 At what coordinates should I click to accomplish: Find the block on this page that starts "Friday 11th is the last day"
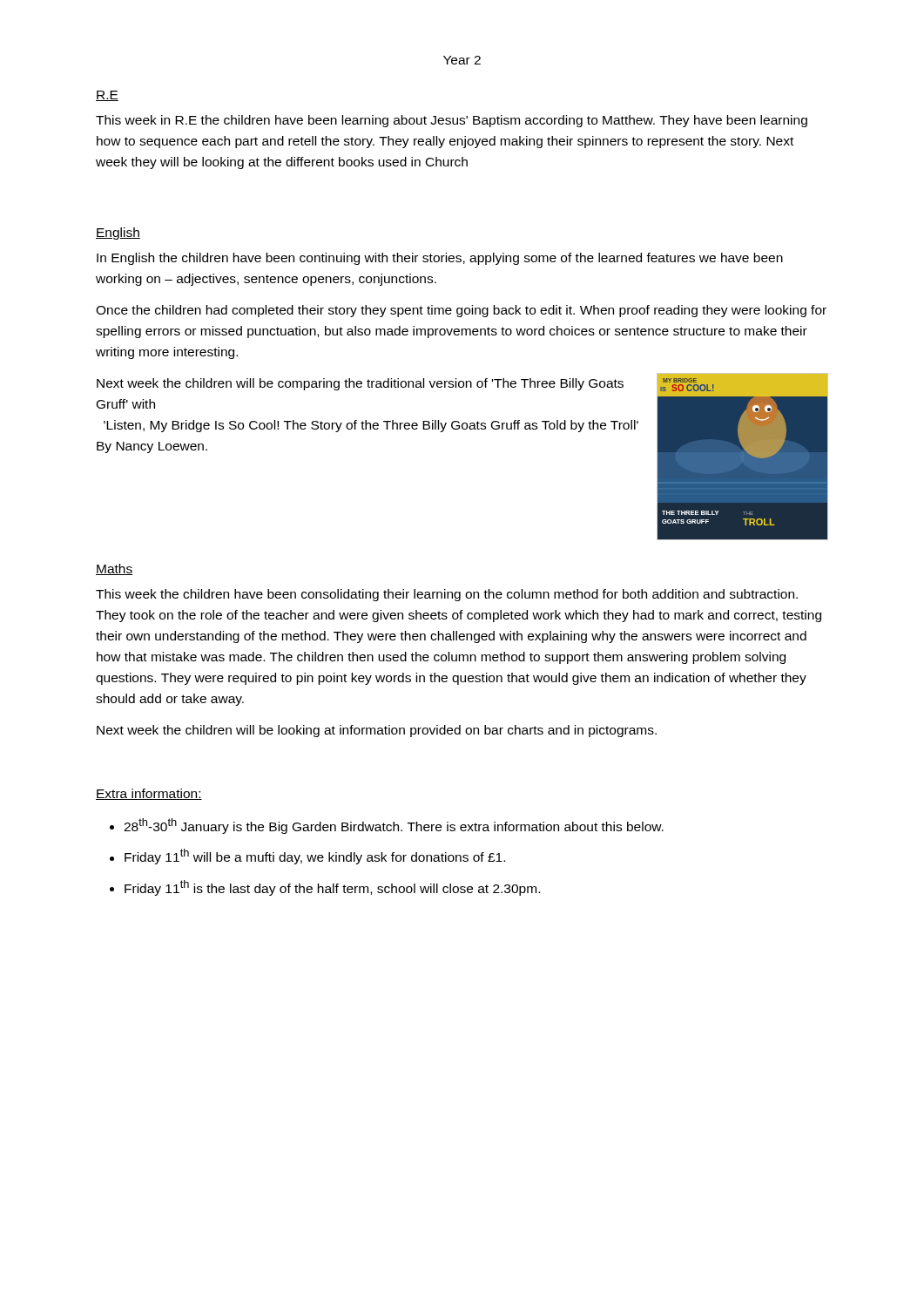[332, 886]
